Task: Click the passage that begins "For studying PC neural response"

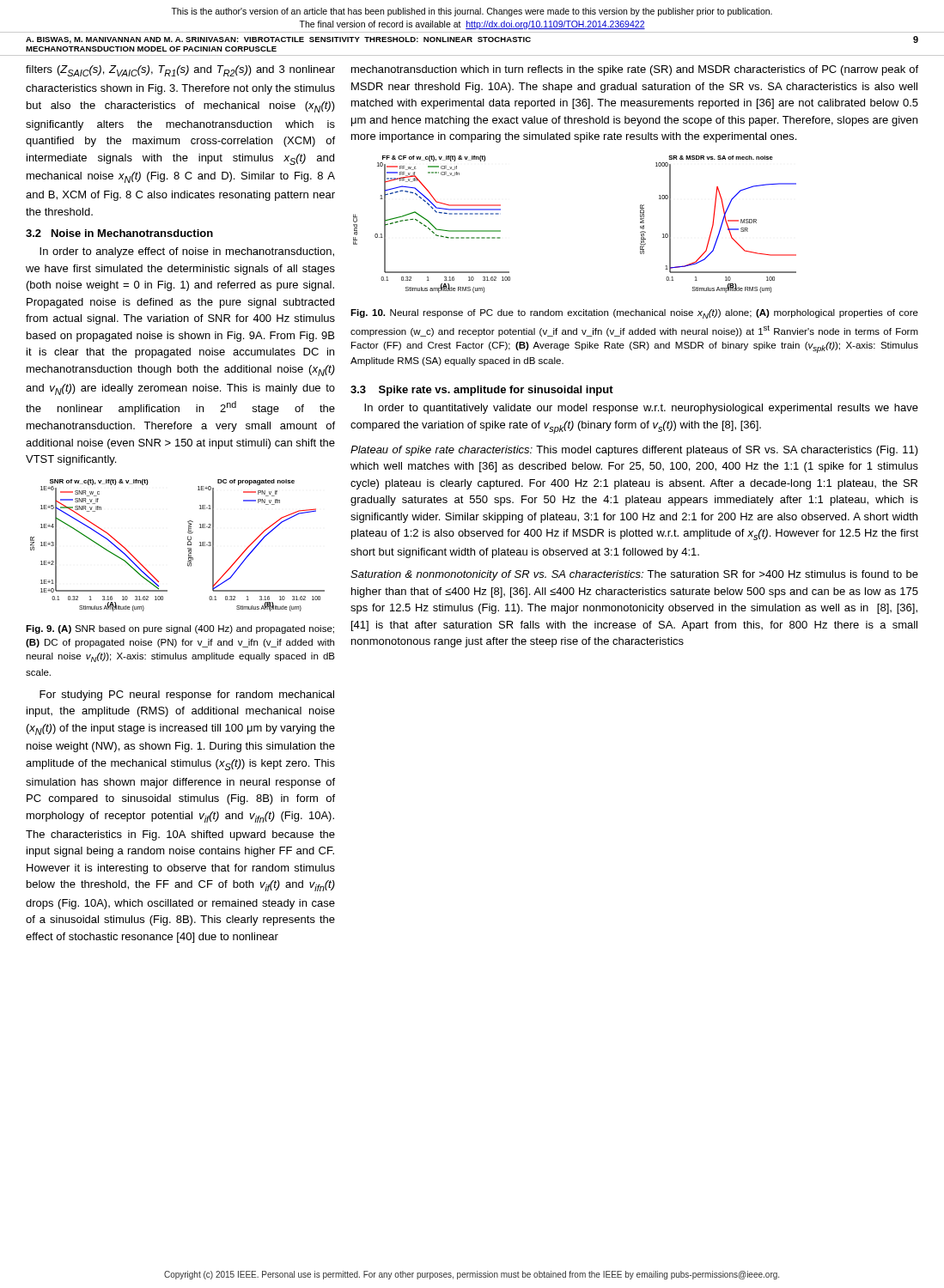Action: coord(180,815)
